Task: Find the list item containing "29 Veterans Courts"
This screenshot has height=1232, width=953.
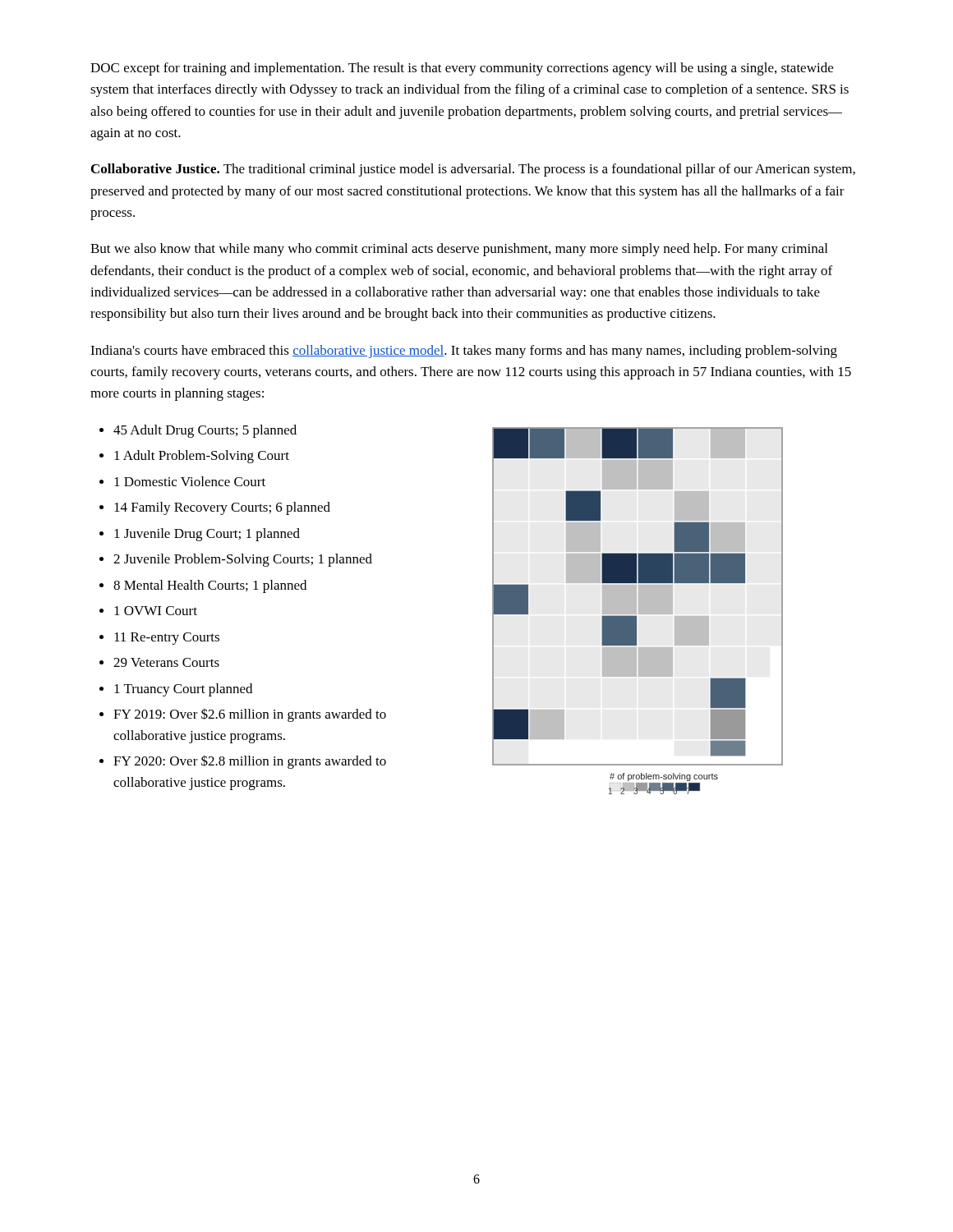Action: tap(159, 662)
